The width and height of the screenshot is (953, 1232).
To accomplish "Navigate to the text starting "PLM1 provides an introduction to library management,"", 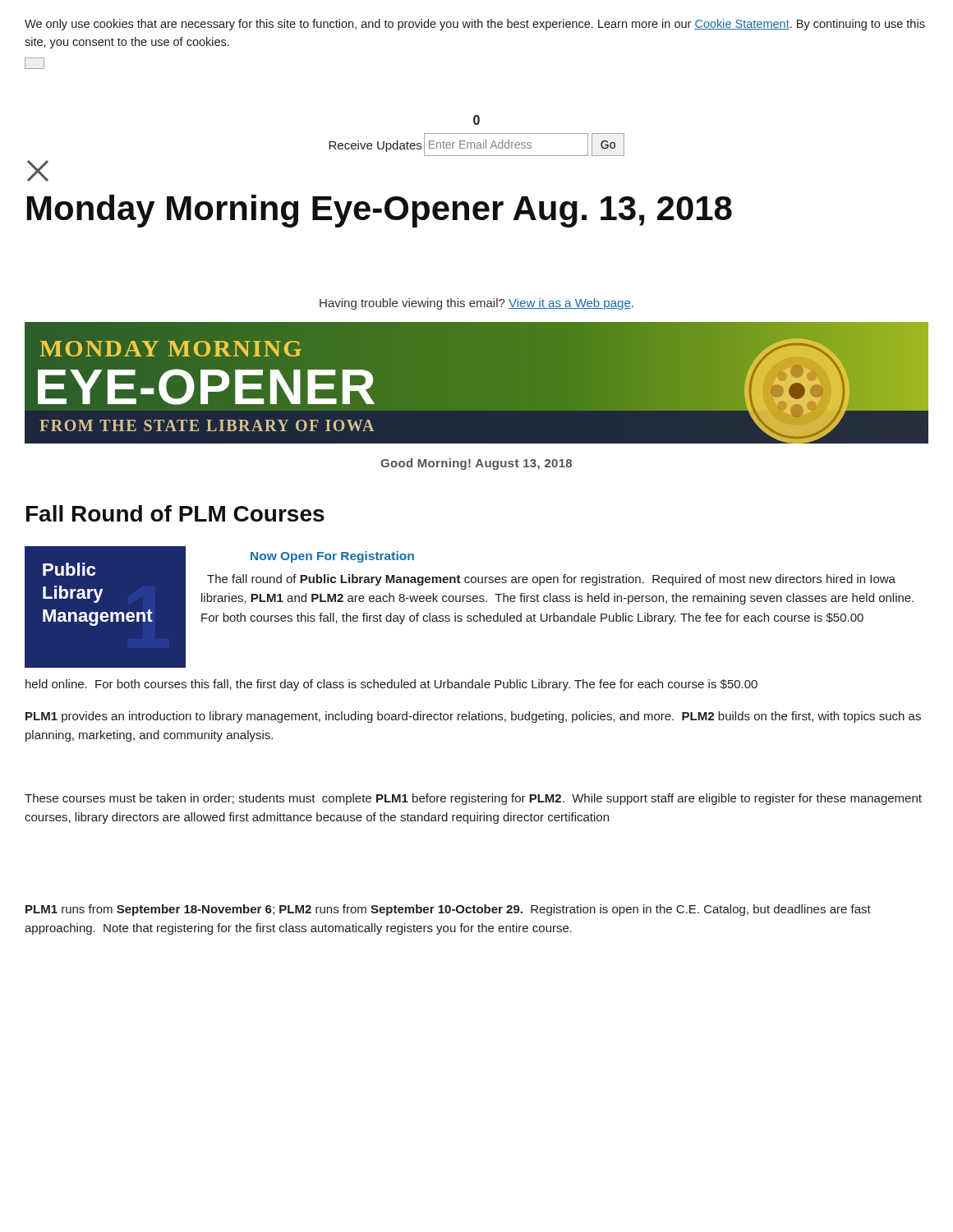I will click(473, 725).
